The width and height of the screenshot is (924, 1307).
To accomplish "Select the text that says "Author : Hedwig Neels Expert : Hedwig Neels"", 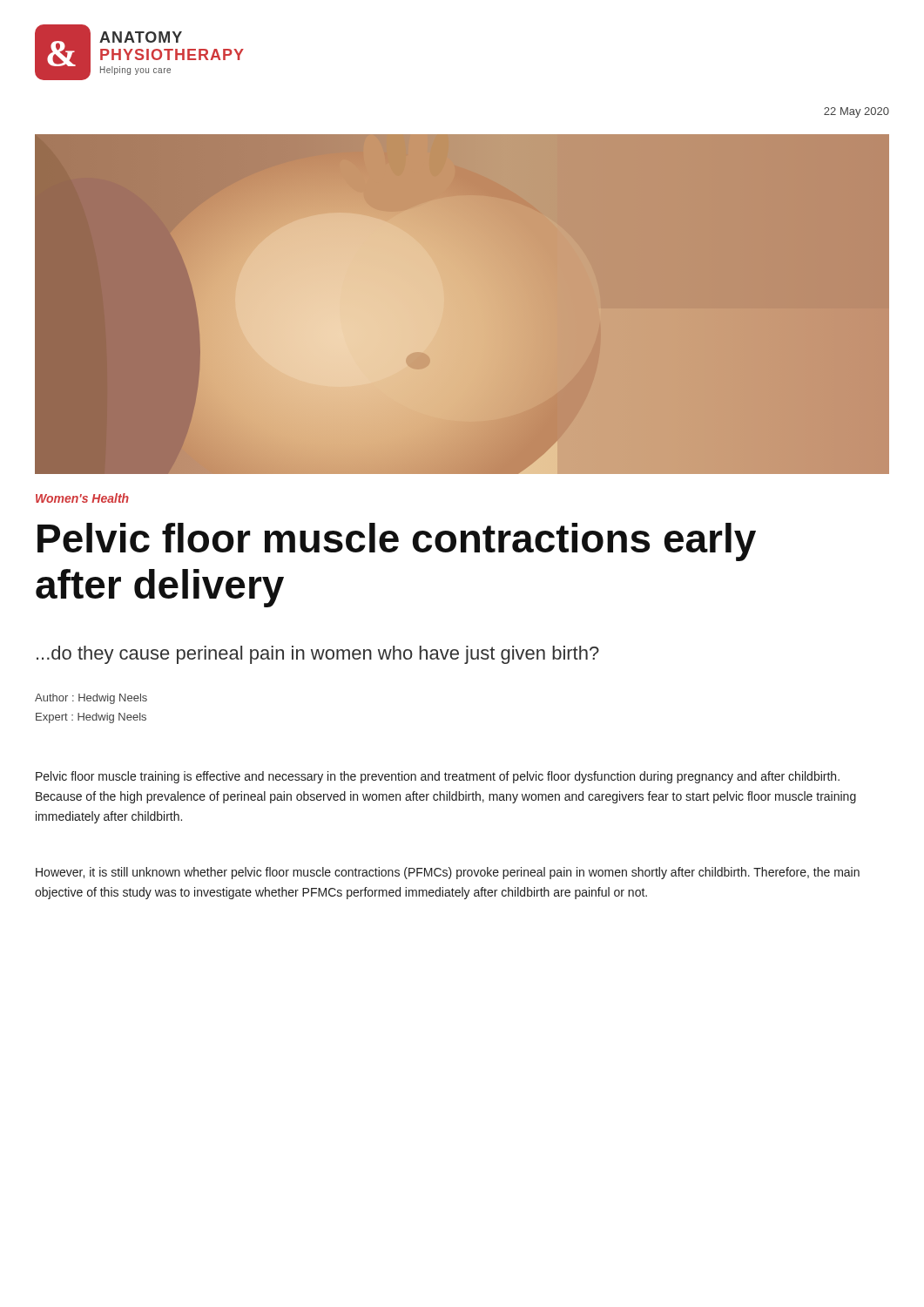I will pyautogui.click(x=91, y=699).
